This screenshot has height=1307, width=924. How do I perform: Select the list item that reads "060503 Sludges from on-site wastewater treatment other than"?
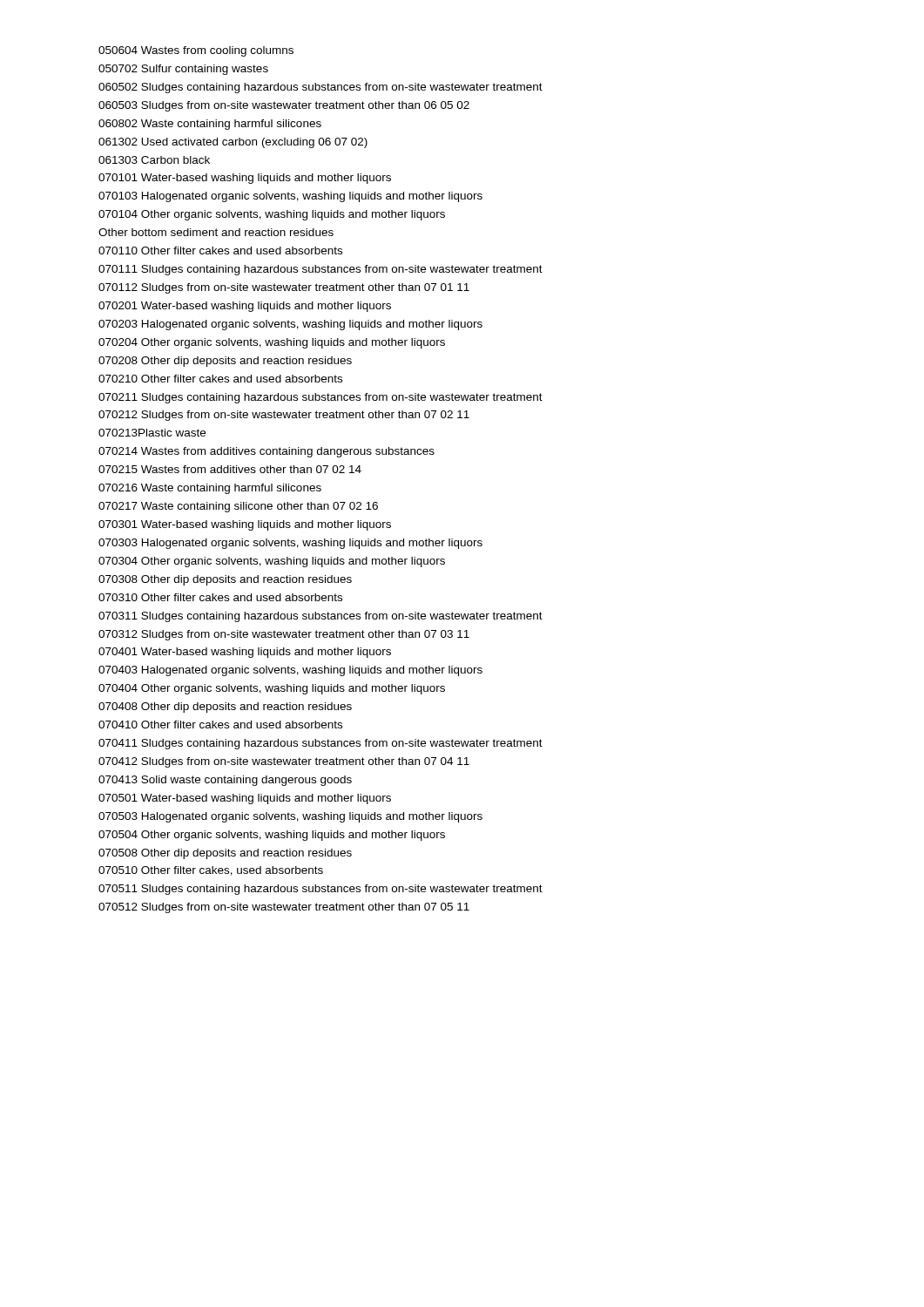point(284,105)
